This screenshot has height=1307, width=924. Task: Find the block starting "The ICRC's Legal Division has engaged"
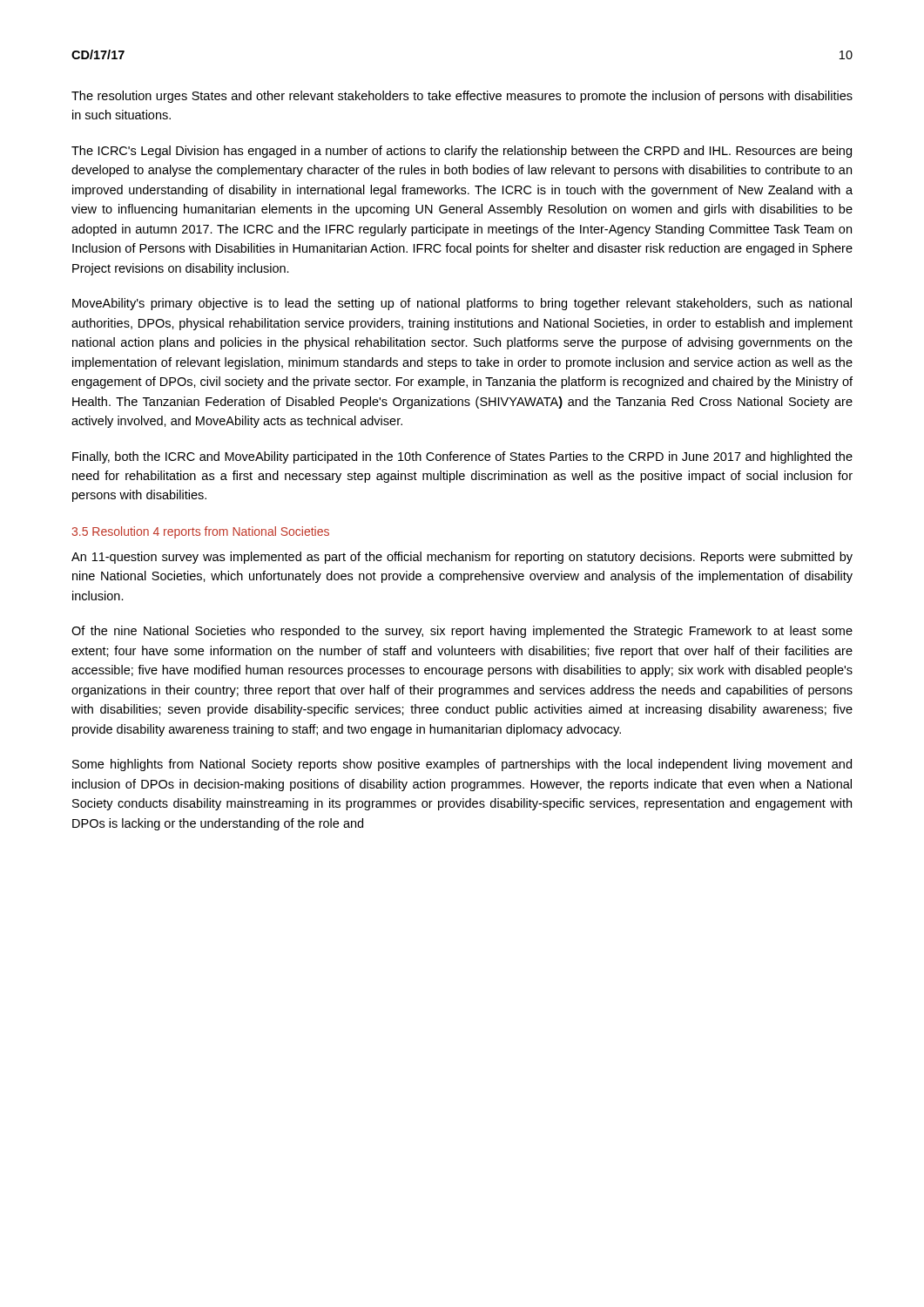[x=462, y=209]
